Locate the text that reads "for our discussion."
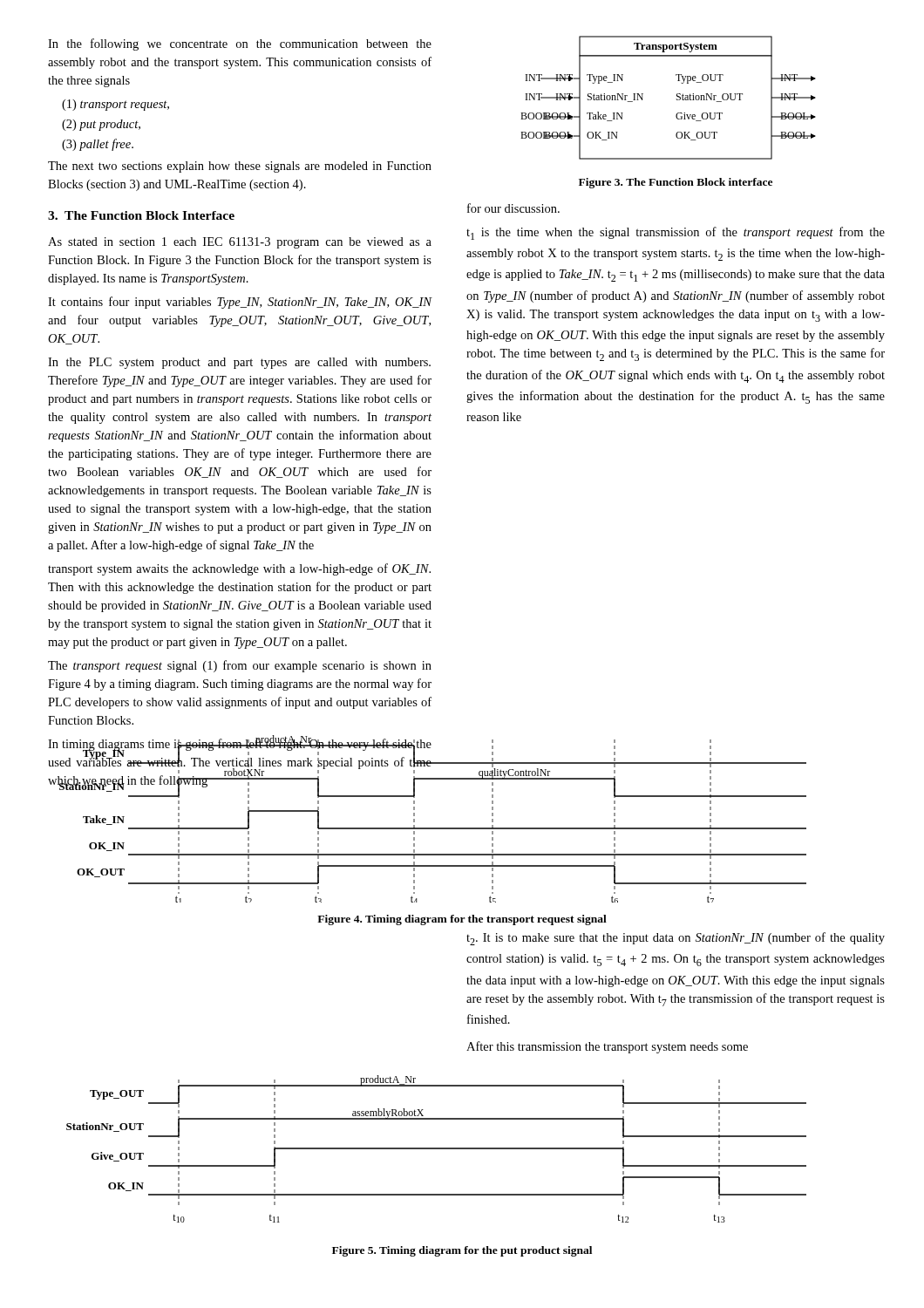 [x=513, y=208]
